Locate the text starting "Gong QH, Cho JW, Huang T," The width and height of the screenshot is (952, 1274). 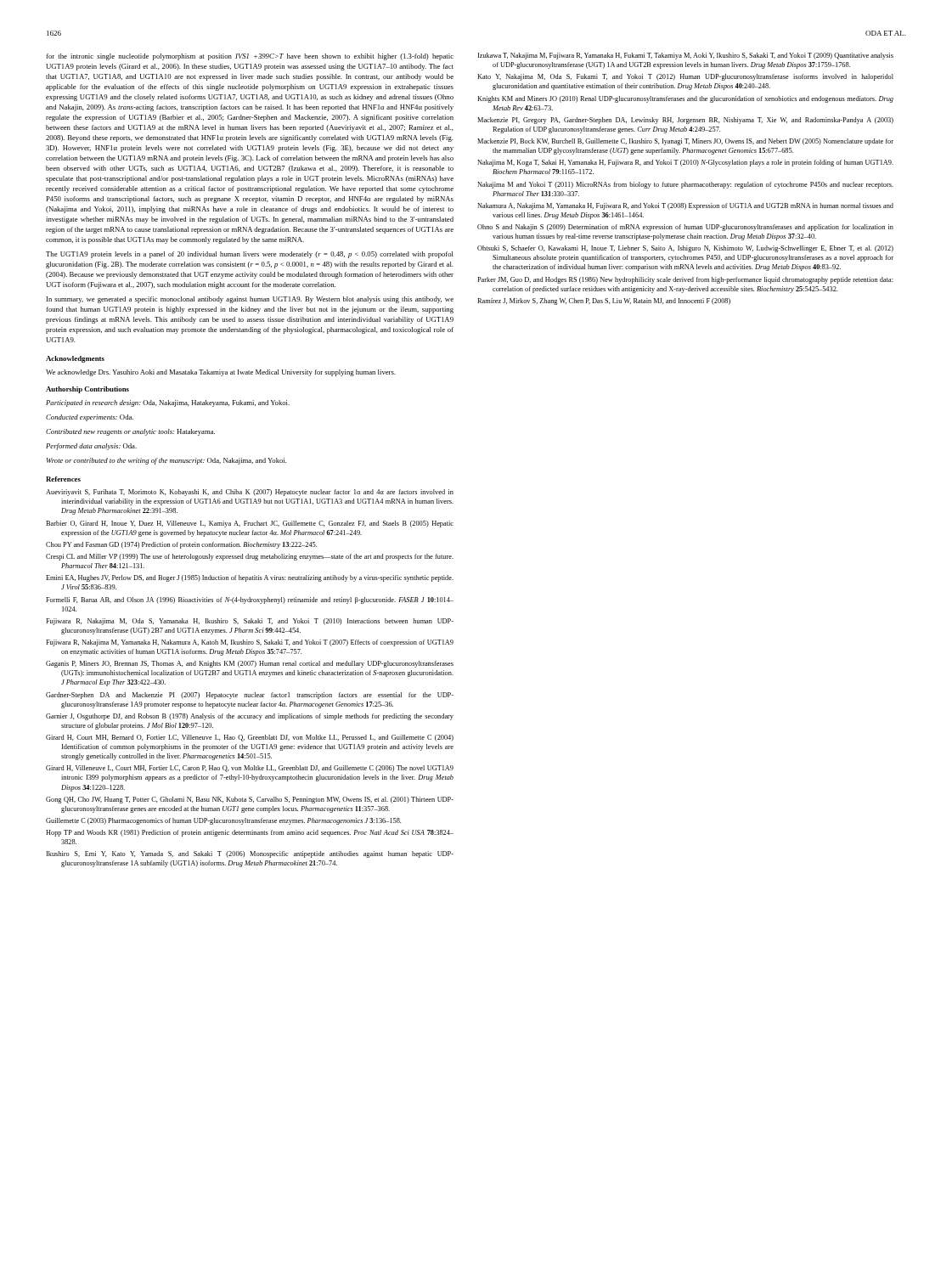[x=250, y=804]
